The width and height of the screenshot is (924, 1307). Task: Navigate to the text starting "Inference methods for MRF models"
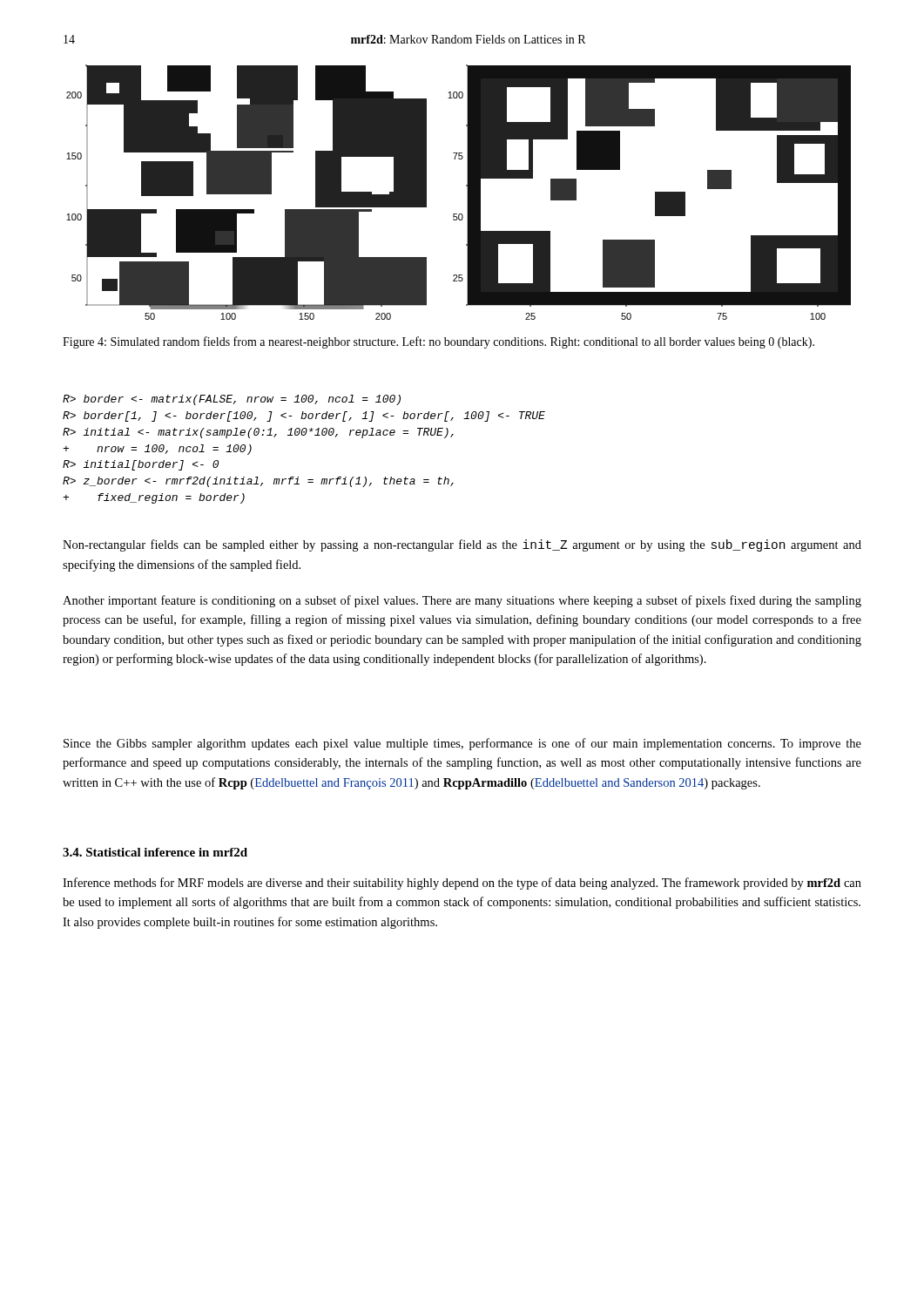[462, 902]
